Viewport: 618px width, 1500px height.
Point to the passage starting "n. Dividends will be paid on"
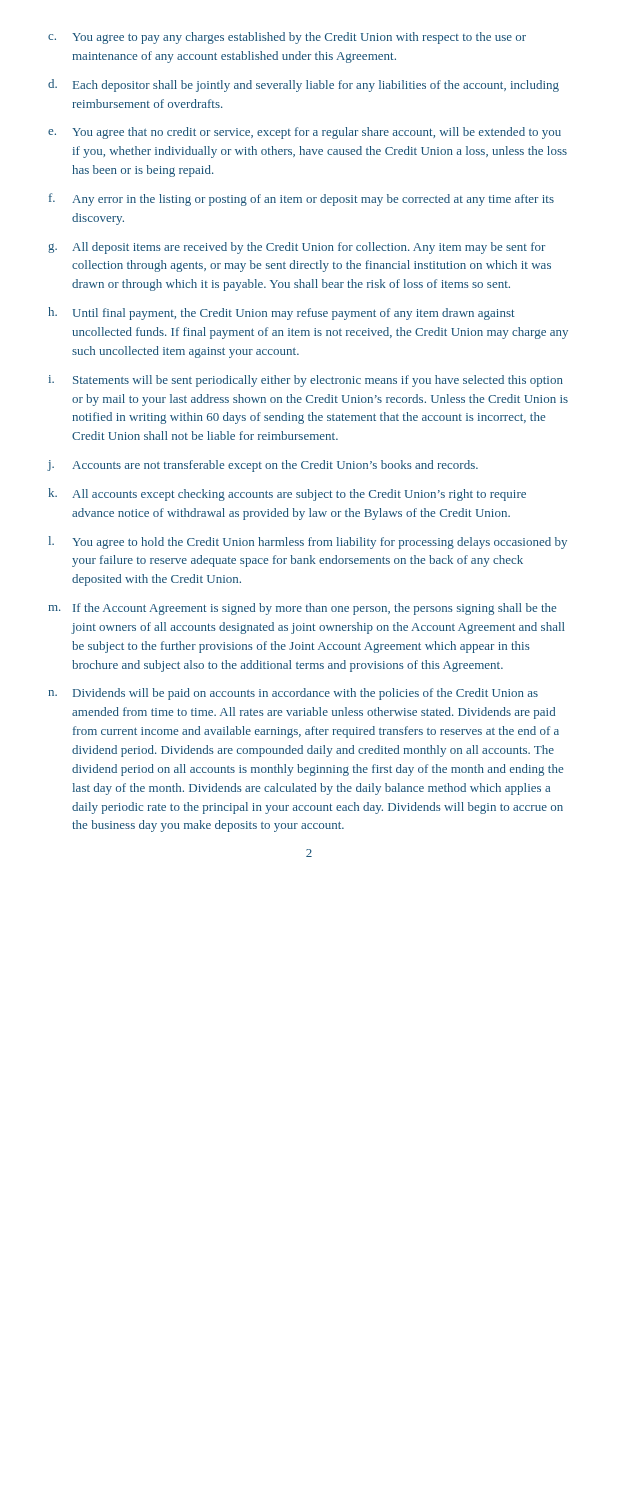309,760
